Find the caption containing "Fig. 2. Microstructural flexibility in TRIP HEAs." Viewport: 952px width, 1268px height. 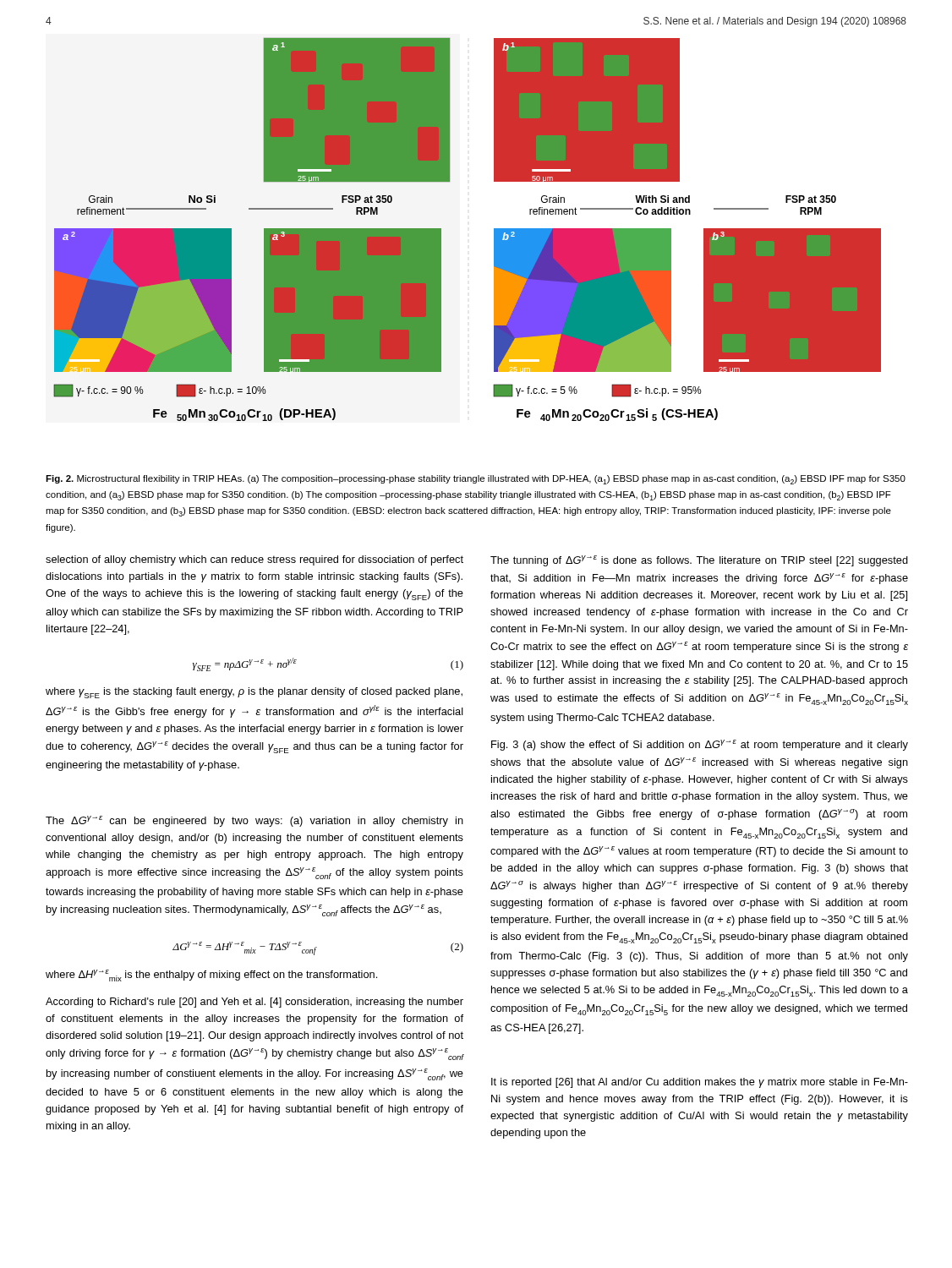point(476,503)
